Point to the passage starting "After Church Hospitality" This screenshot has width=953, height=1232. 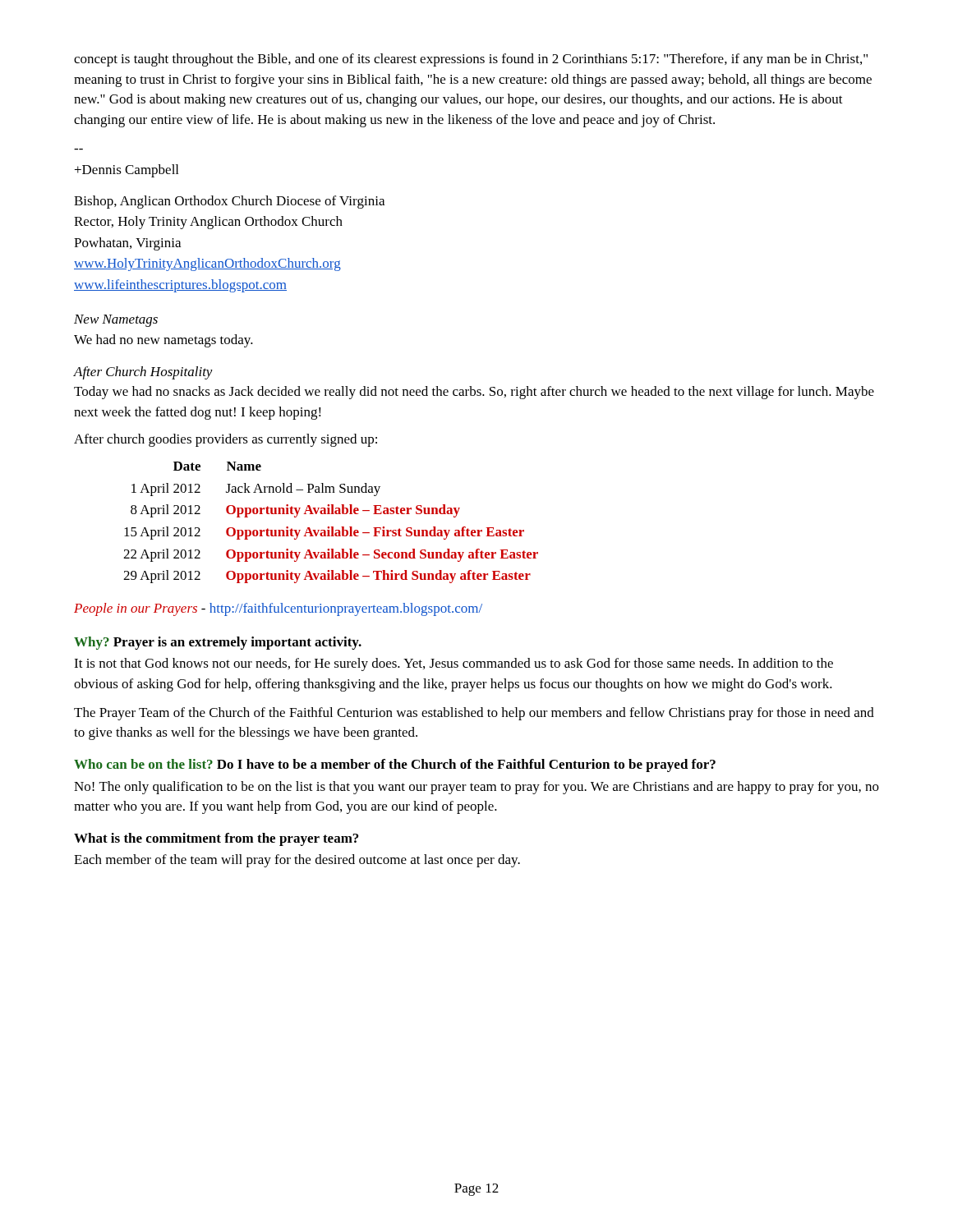[x=143, y=371]
